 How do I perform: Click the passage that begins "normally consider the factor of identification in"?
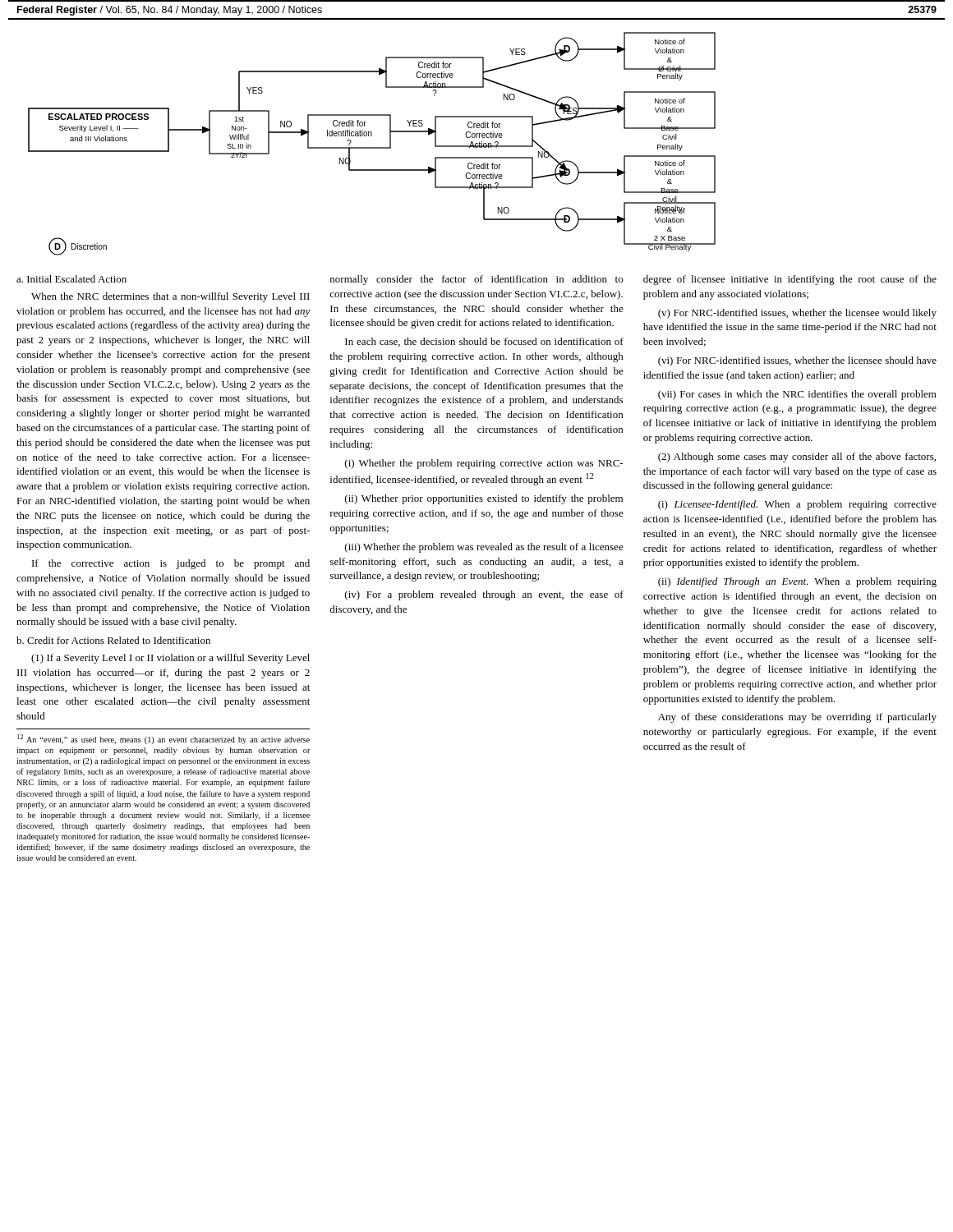pyautogui.click(x=476, y=280)
